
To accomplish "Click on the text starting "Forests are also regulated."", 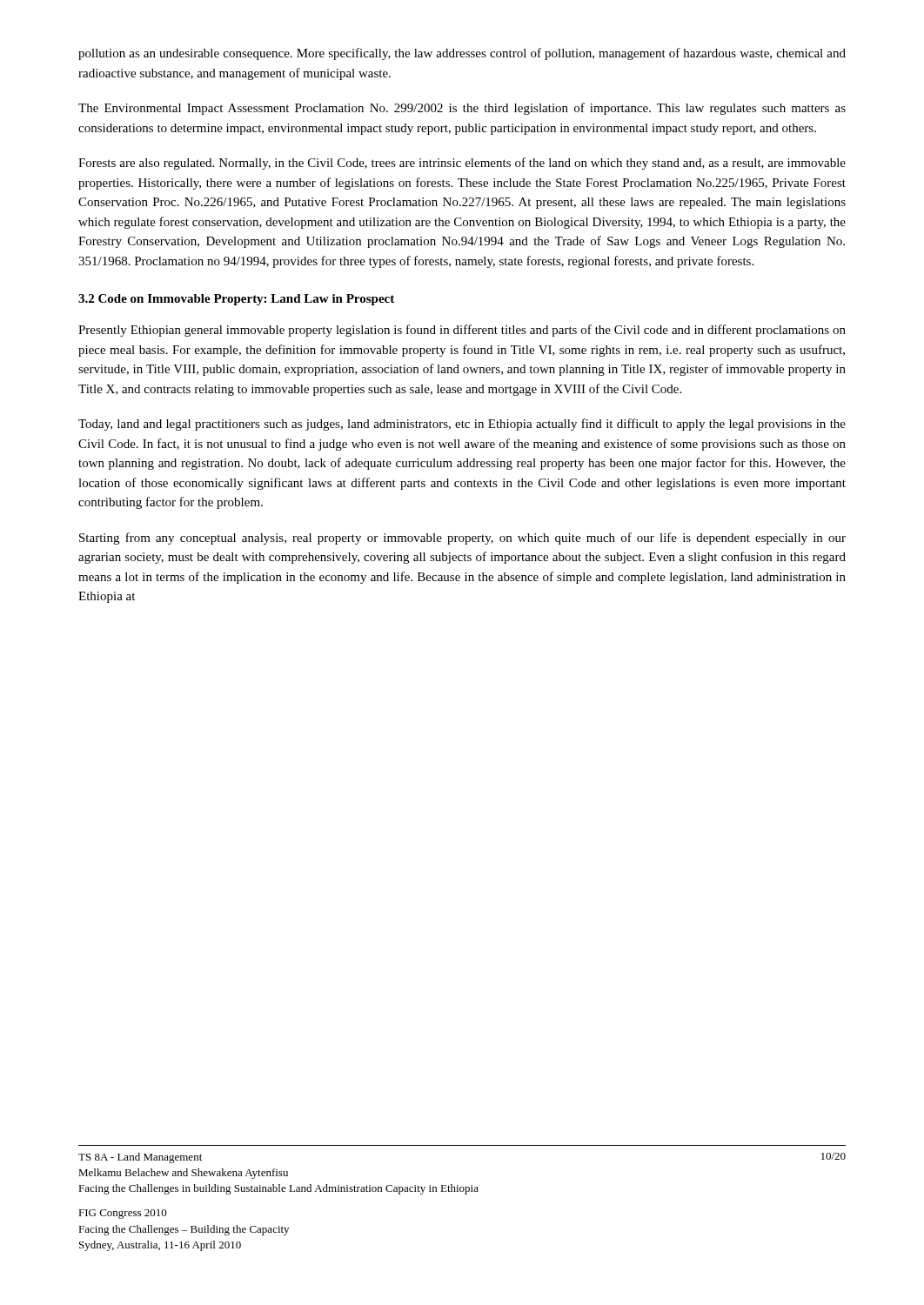I will tap(462, 212).
